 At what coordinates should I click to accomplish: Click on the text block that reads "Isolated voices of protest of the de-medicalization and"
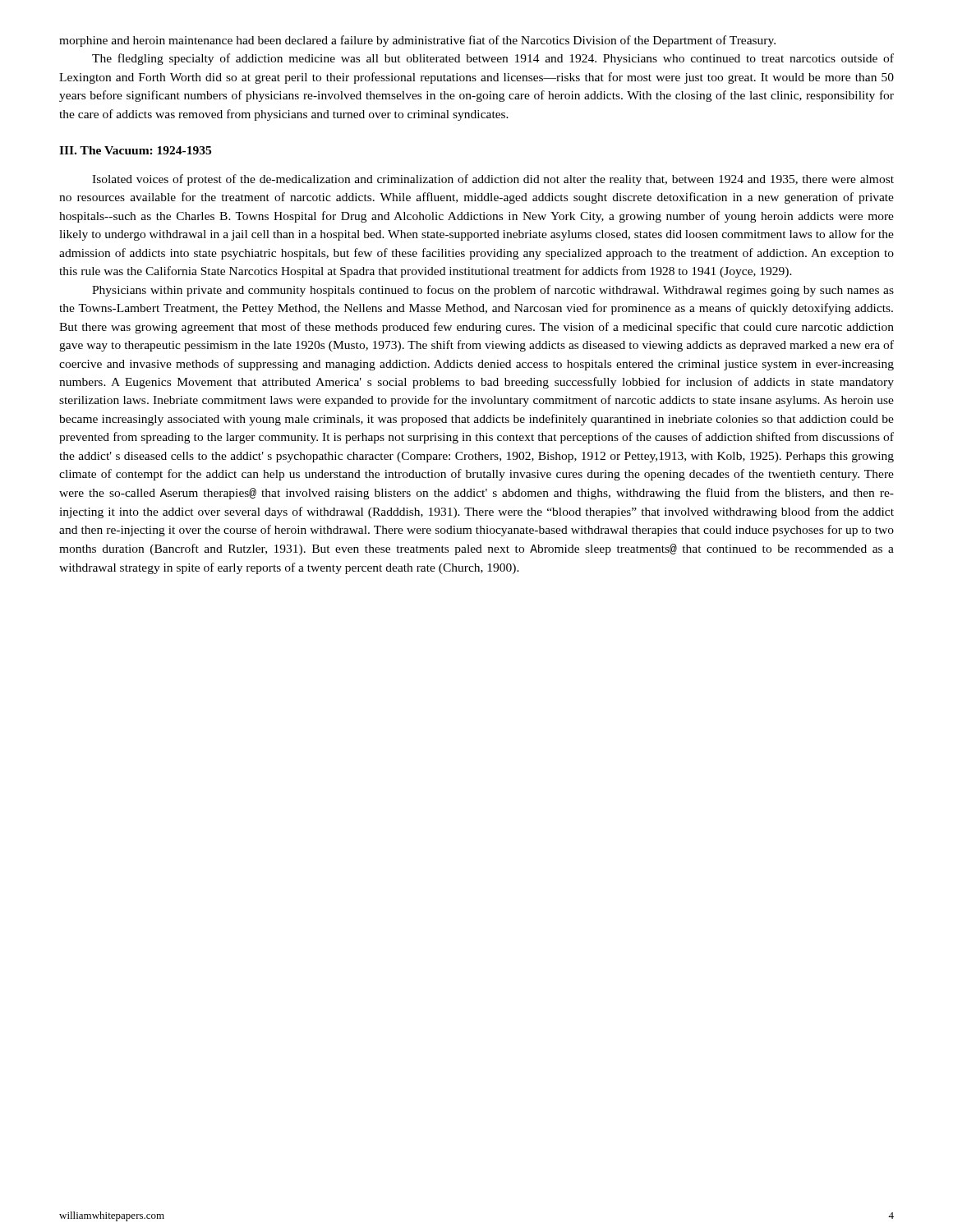[x=476, y=373]
